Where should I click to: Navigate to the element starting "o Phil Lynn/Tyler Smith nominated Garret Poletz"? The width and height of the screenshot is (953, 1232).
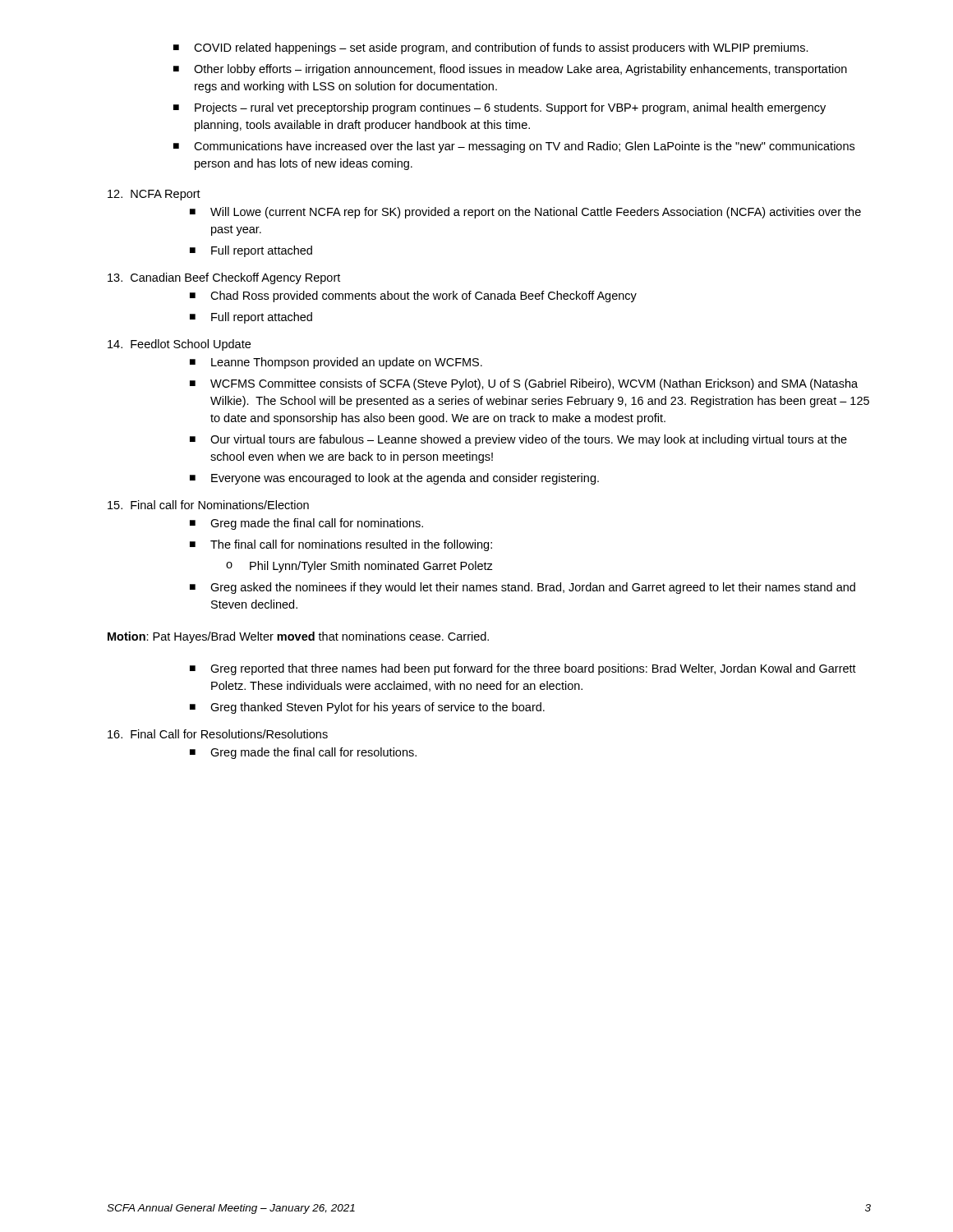click(x=359, y=567)
